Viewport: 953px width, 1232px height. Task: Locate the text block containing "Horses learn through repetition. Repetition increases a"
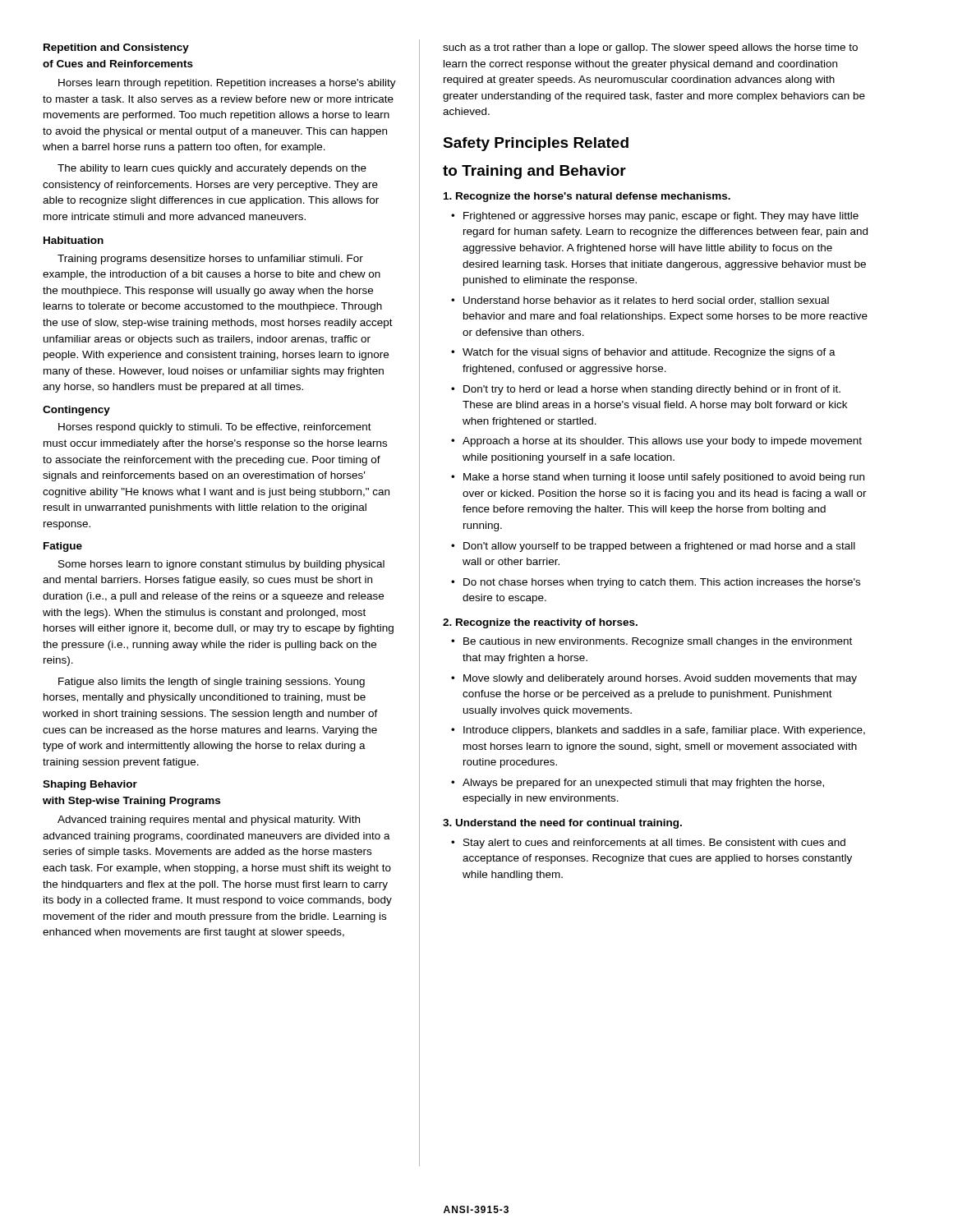point(219,150)
